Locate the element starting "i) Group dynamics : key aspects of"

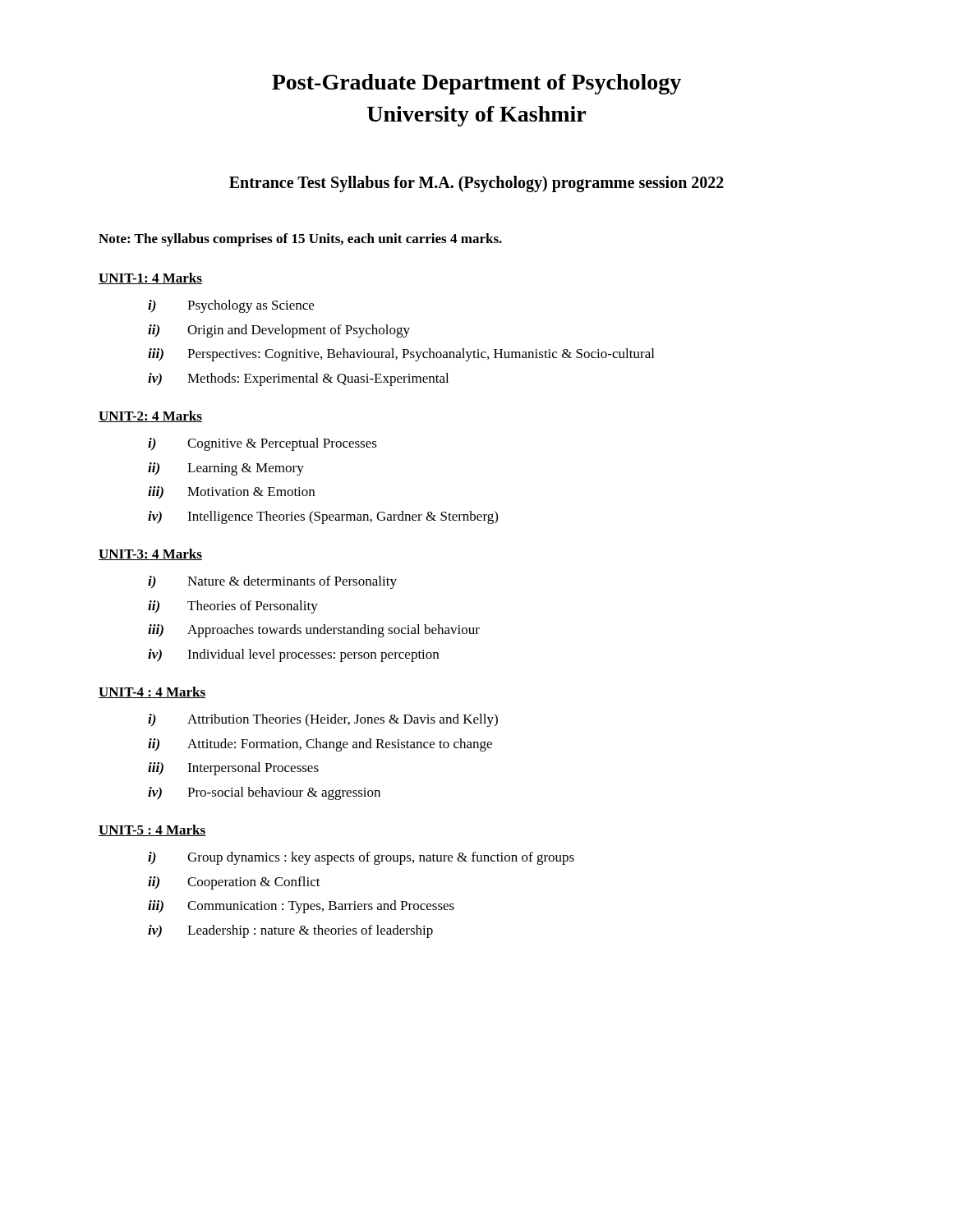501,858
